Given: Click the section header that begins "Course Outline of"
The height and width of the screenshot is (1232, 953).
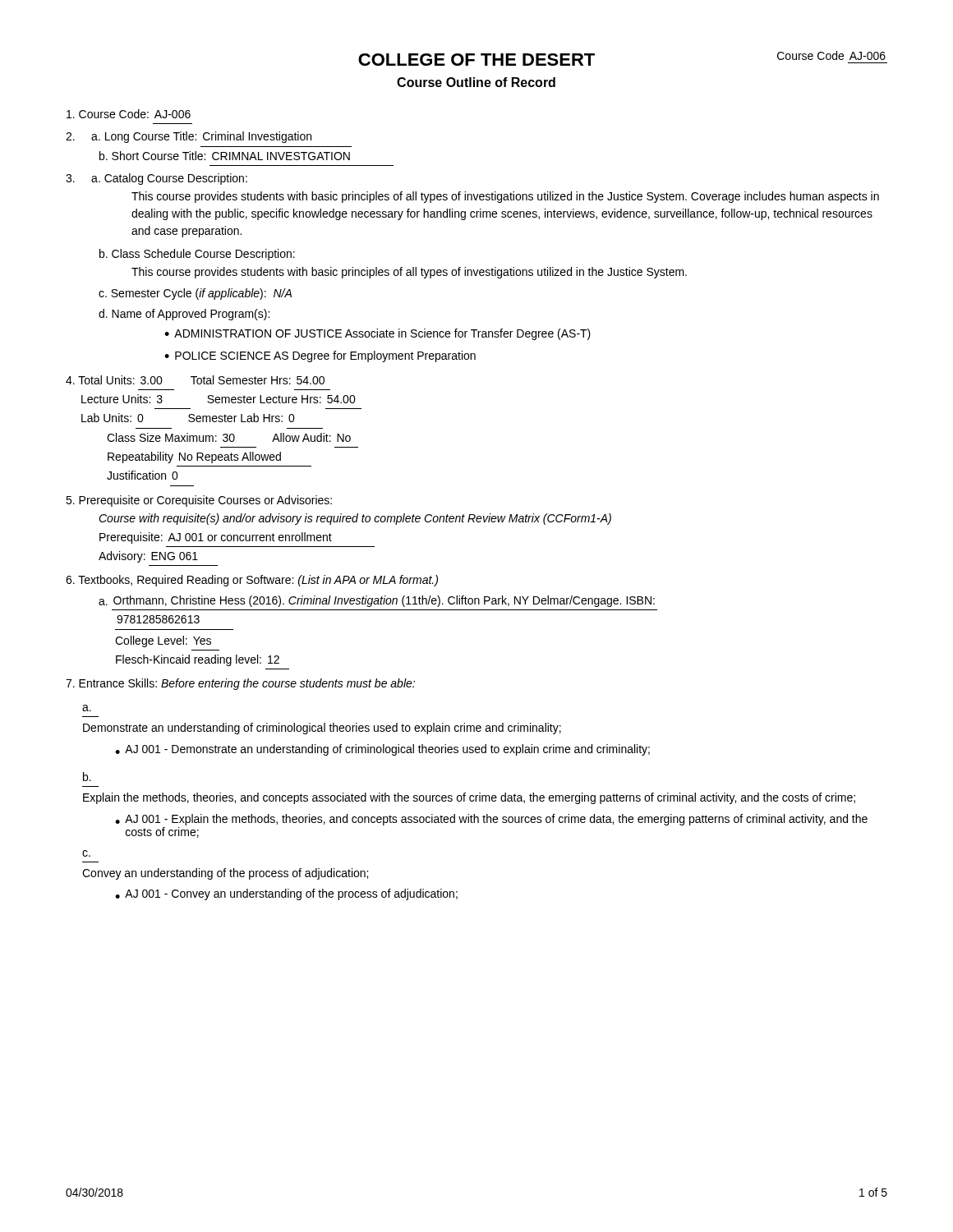Looking at the screenshot, I should pos(476,83).
